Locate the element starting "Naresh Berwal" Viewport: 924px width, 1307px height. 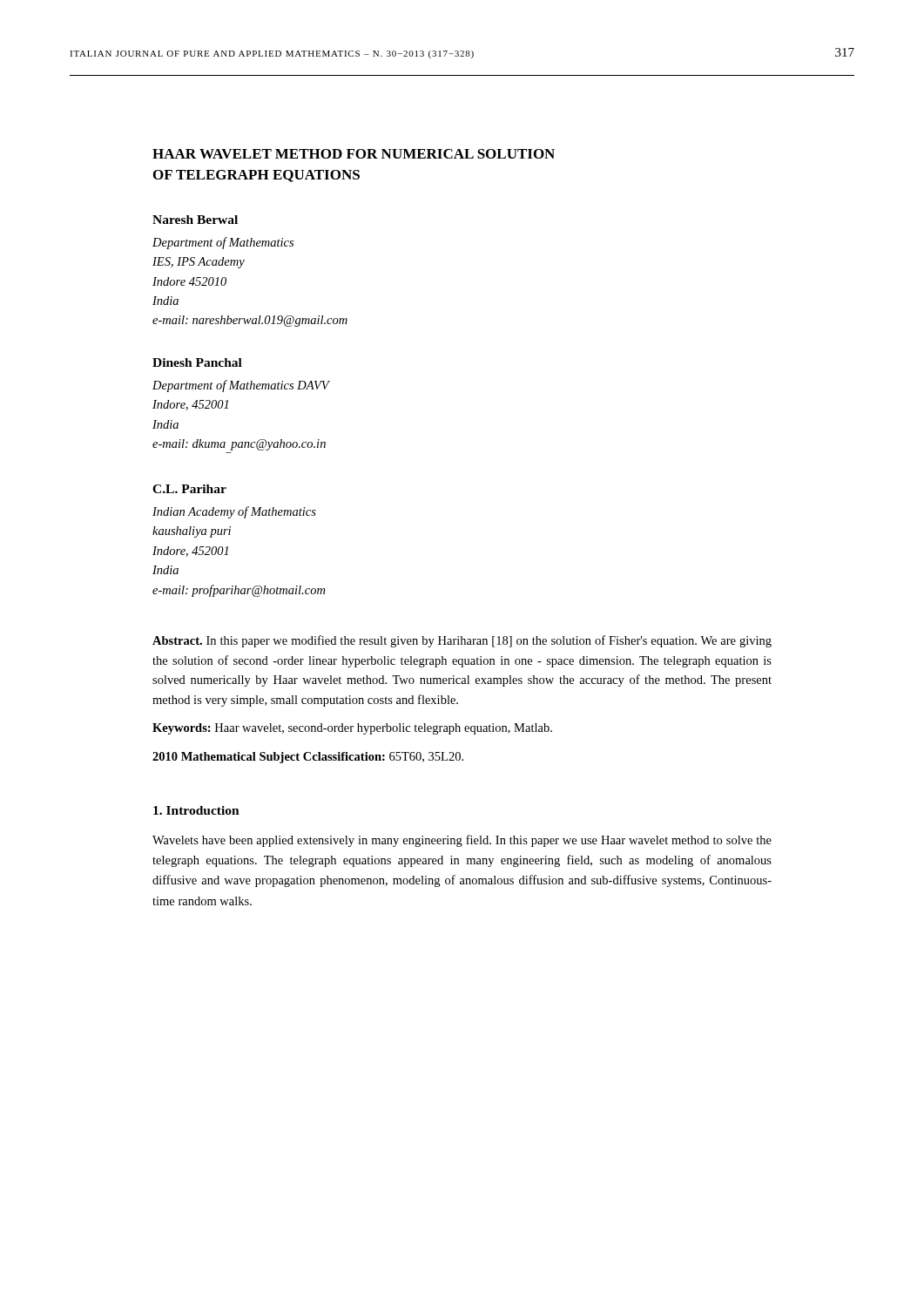[x=195, y=219]
